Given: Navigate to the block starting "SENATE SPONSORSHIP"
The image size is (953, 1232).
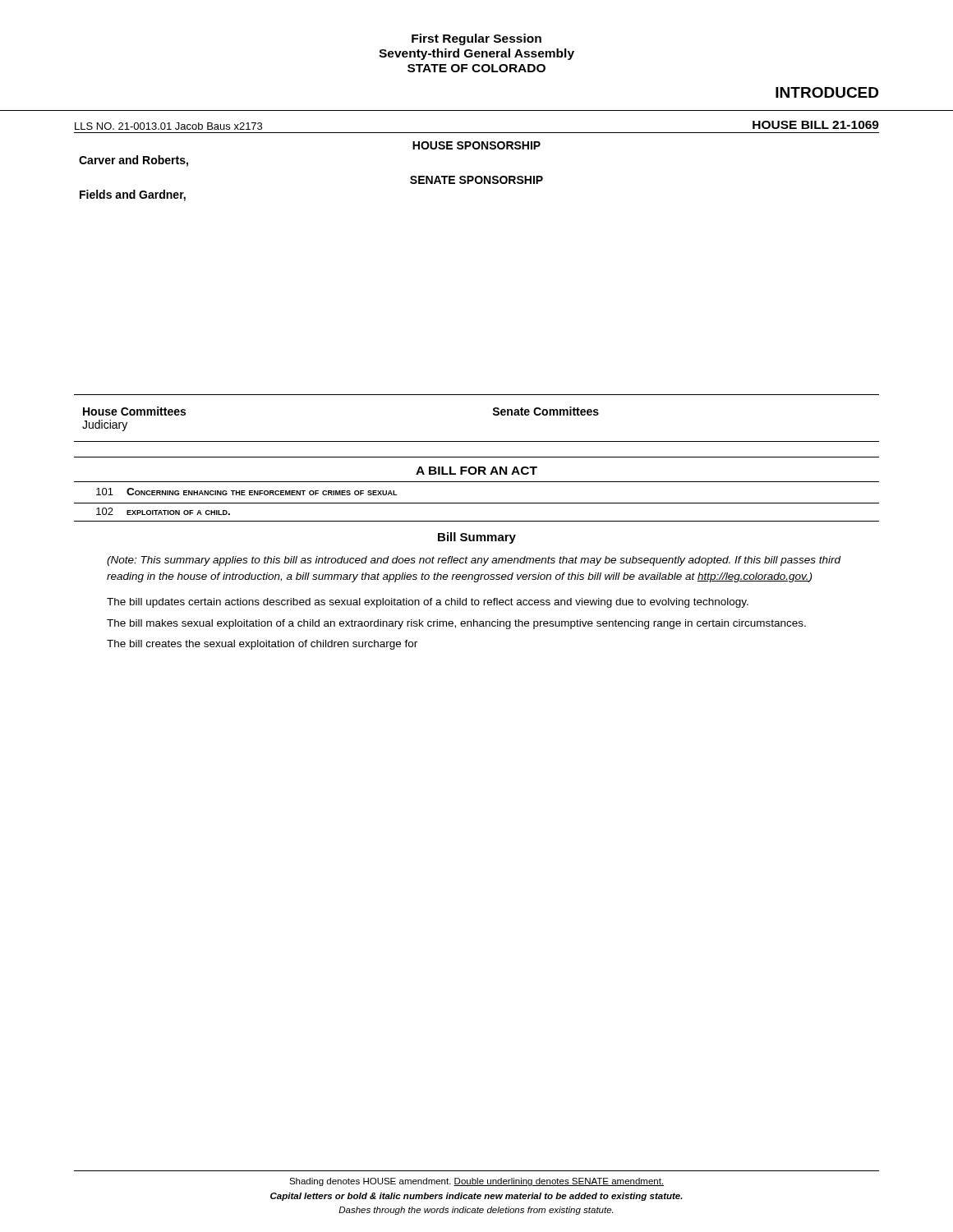Looking at the screenshot, I should coord(476,180).
